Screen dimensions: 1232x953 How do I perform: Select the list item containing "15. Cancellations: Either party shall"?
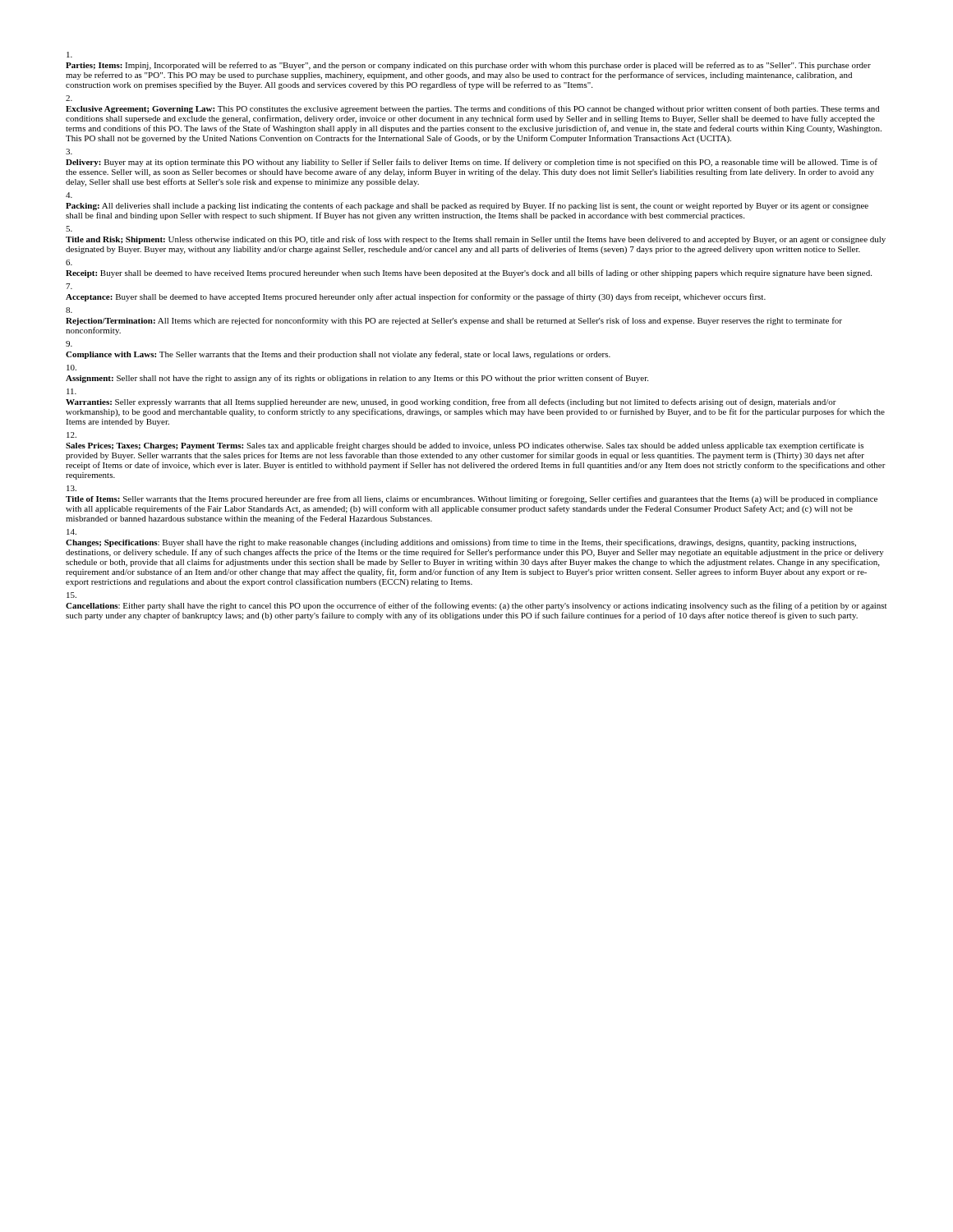point(476,605)
